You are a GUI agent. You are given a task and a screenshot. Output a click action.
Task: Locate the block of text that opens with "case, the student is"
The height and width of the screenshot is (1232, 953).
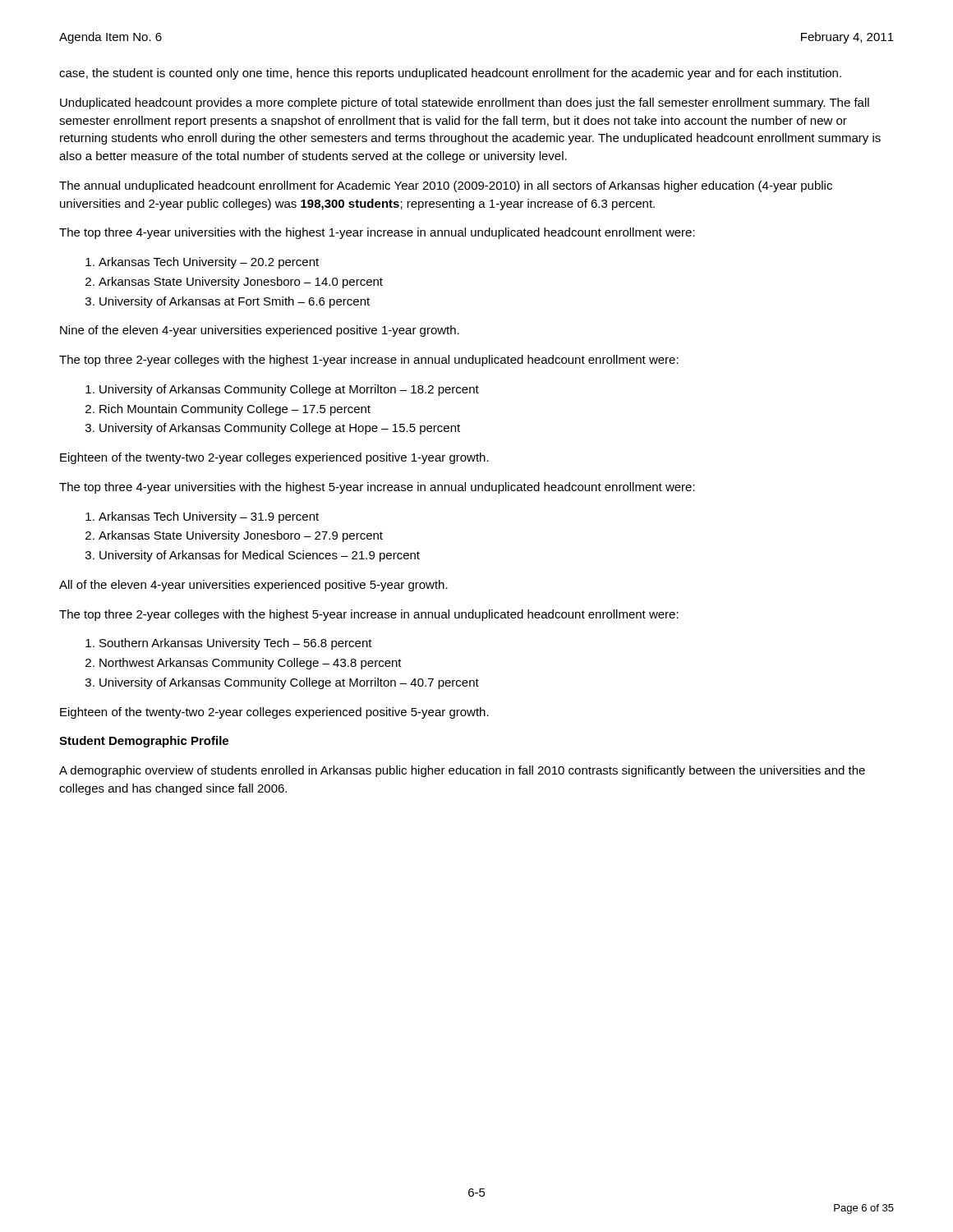click(476, 73)
